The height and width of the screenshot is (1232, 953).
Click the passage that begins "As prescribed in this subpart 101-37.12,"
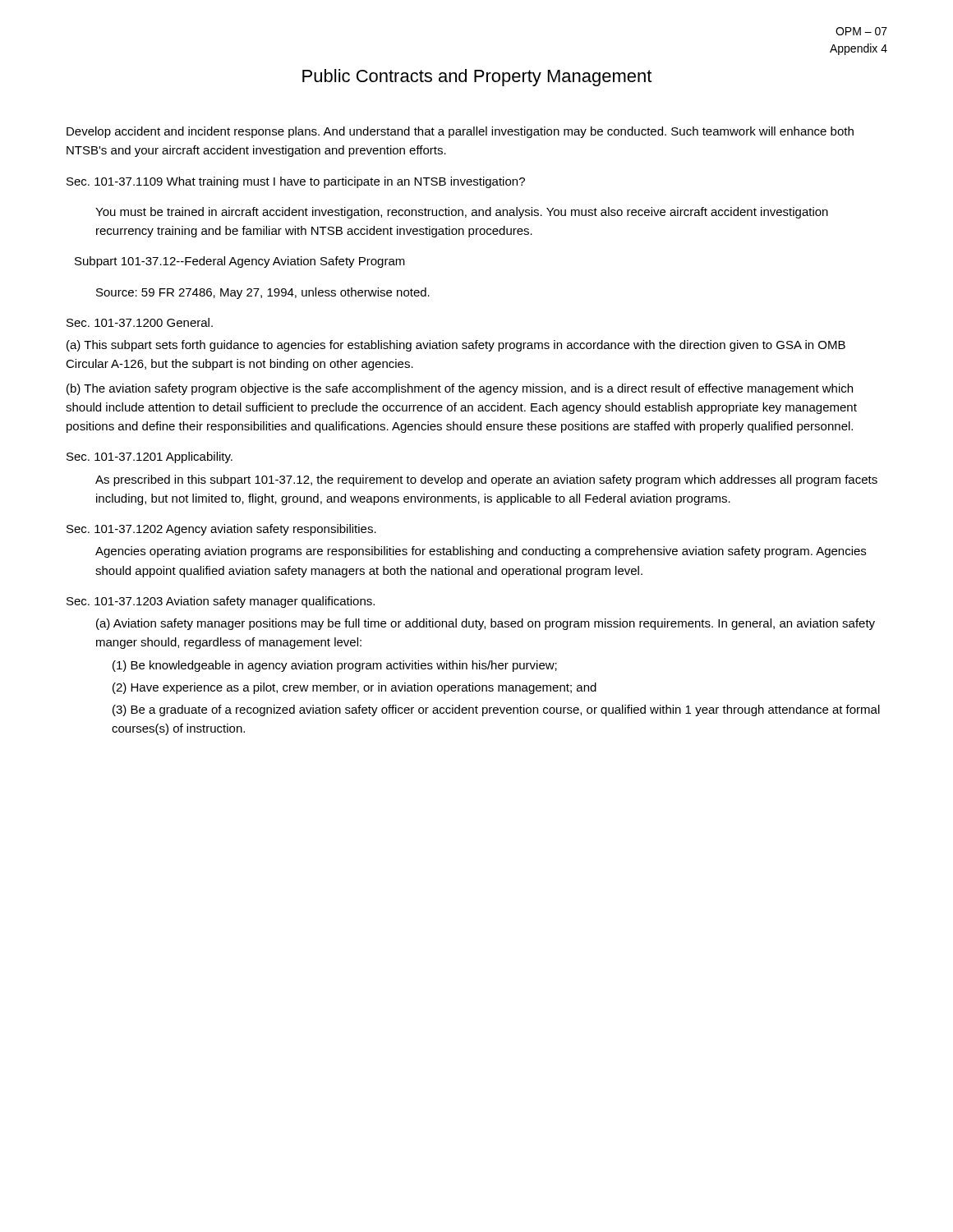pyautogui.click(x=486, y=488)
